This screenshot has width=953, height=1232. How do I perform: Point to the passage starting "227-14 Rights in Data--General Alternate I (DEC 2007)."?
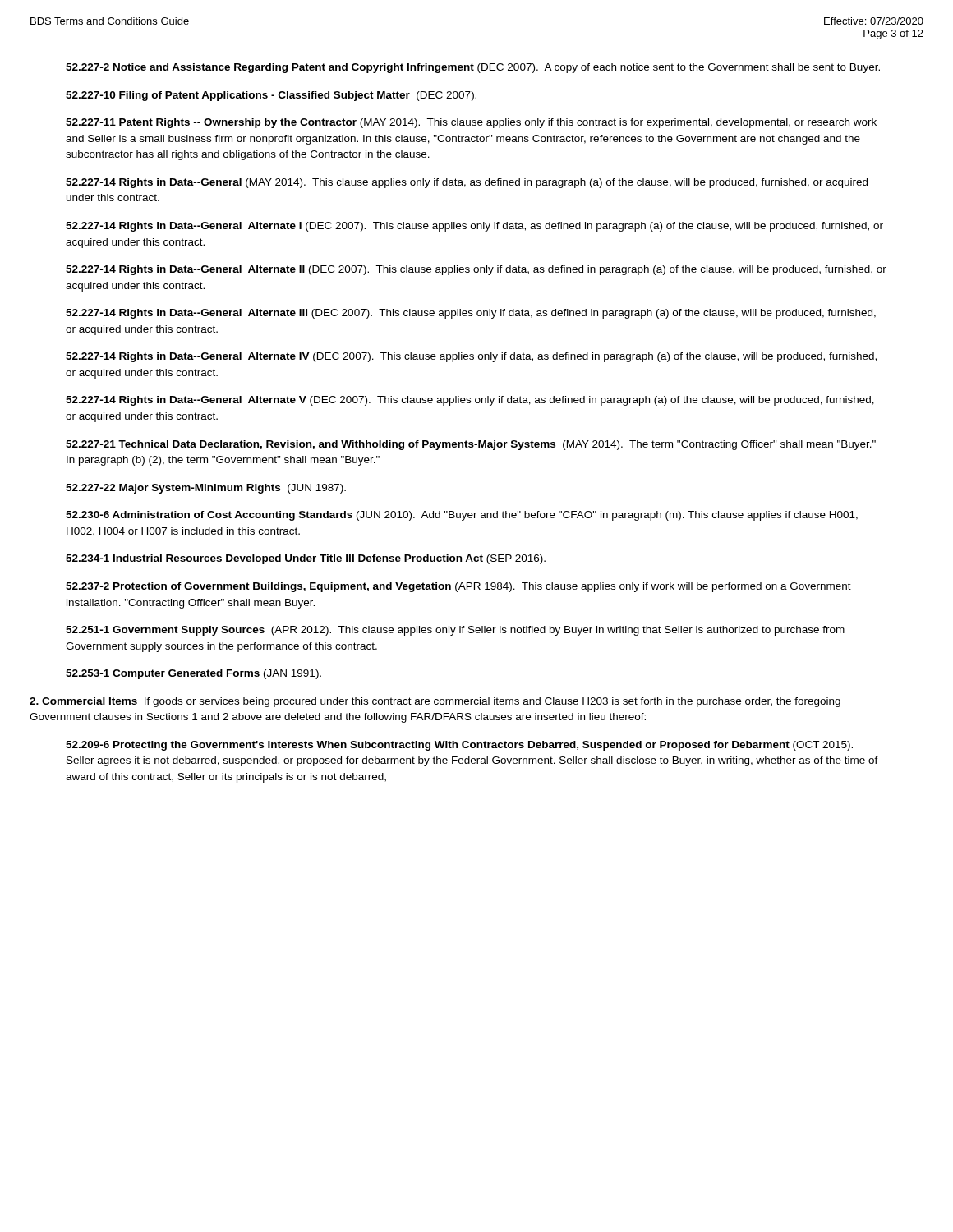[x=474, y=233]
